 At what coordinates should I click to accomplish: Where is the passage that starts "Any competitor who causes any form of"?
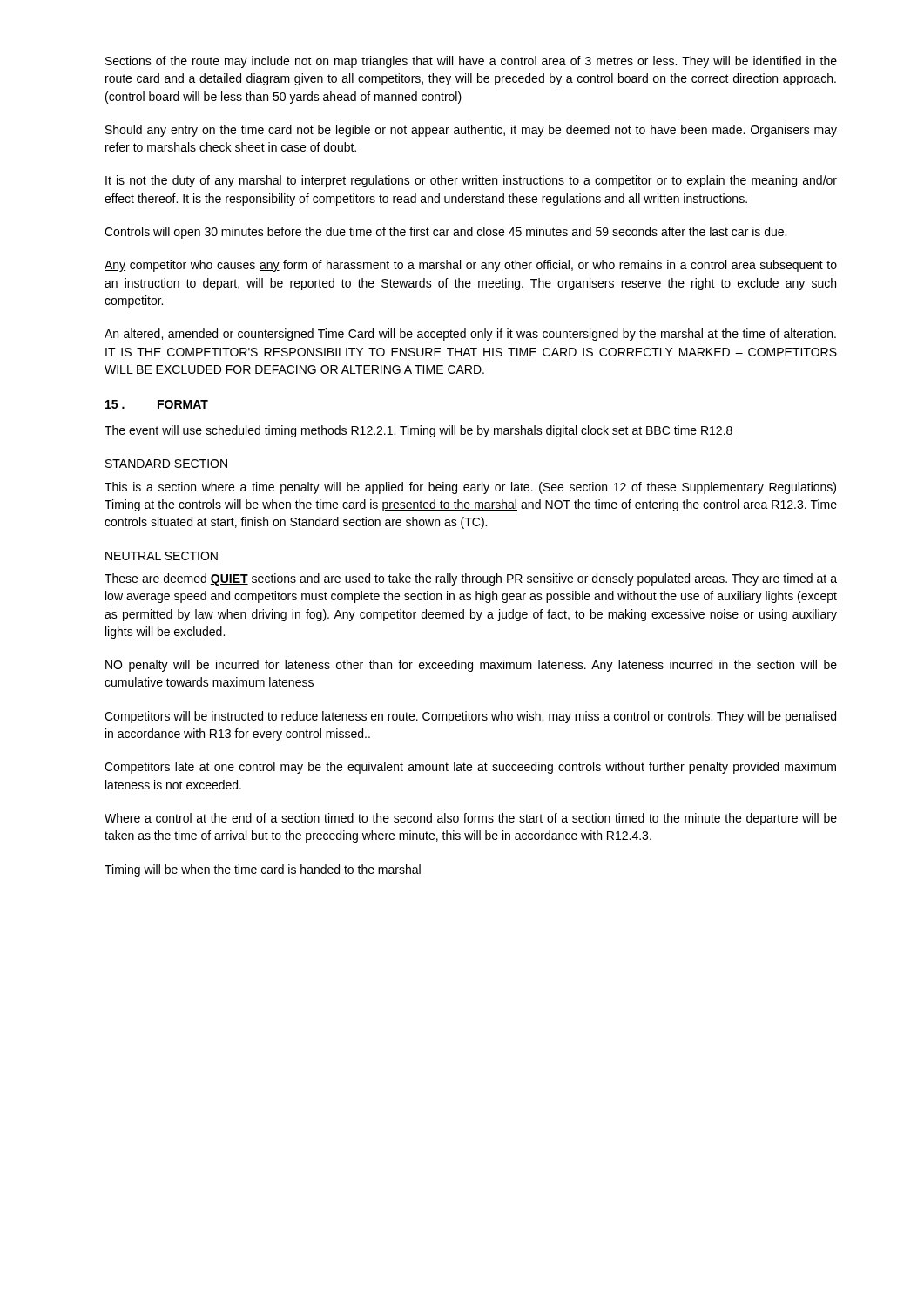coord(471,283)
